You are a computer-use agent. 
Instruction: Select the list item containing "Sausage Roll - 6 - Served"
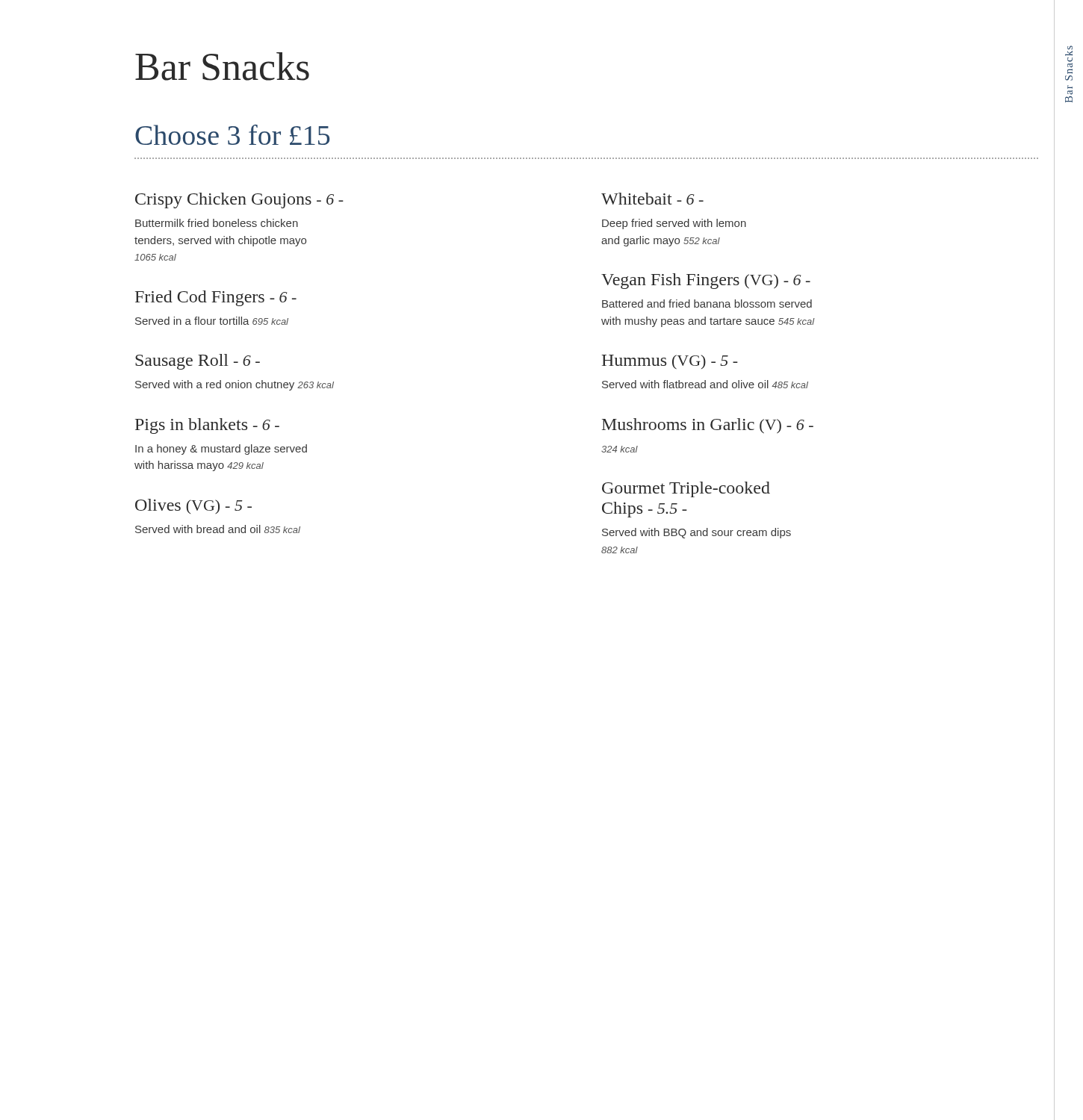click(x=198, y=362)
